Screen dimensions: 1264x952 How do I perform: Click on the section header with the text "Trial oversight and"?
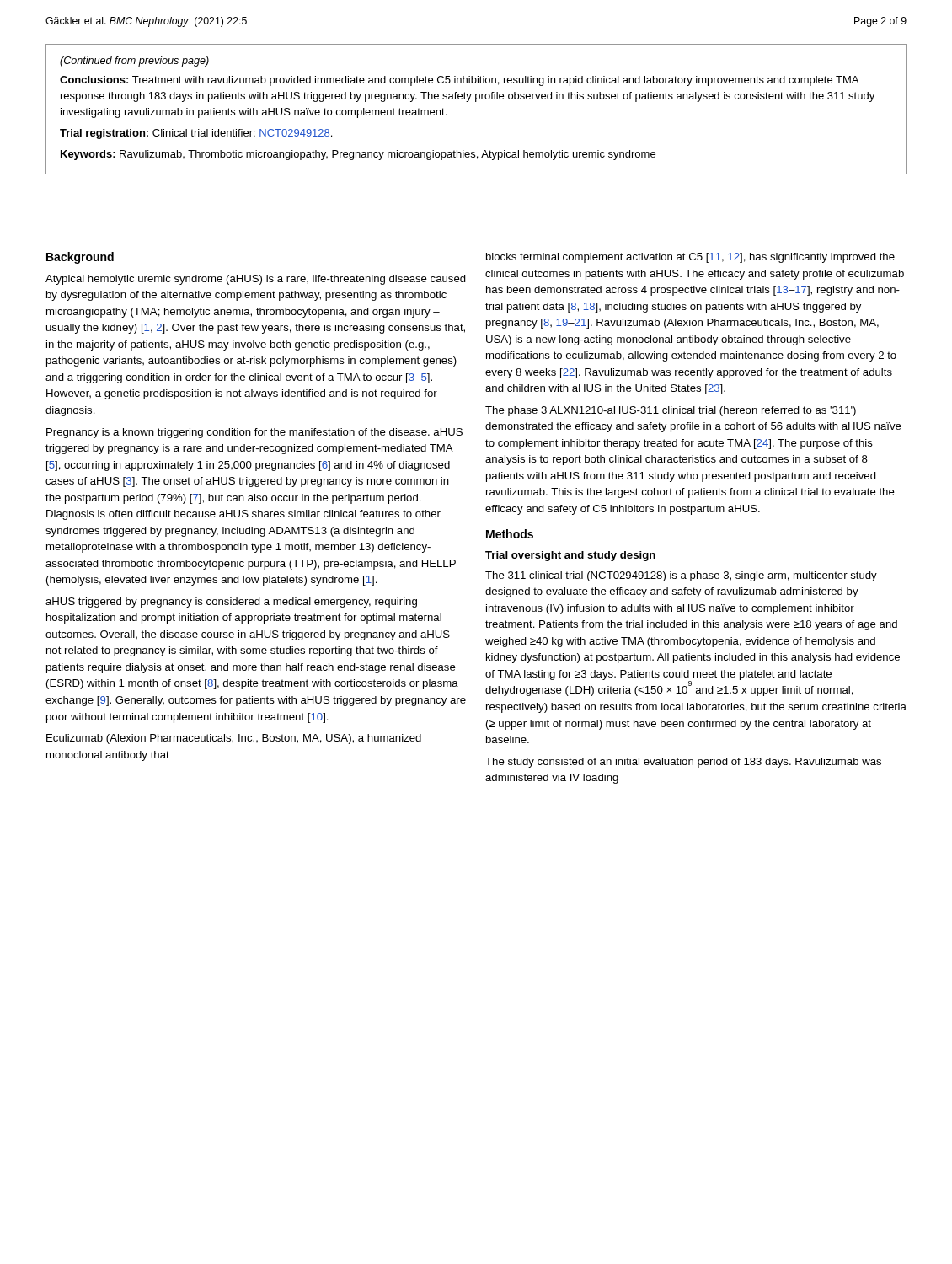570,555
